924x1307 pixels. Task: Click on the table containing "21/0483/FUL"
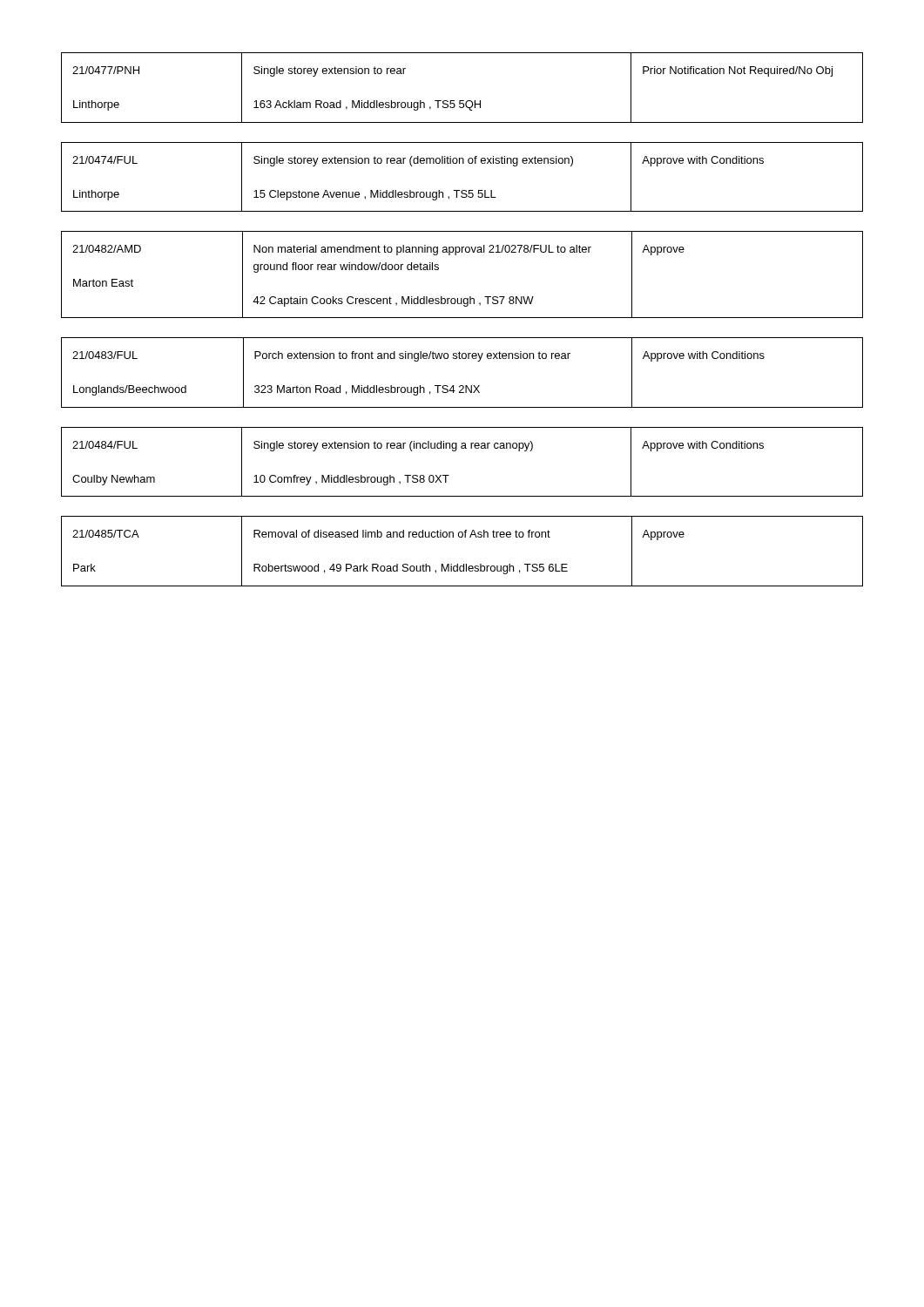(462, 372)
